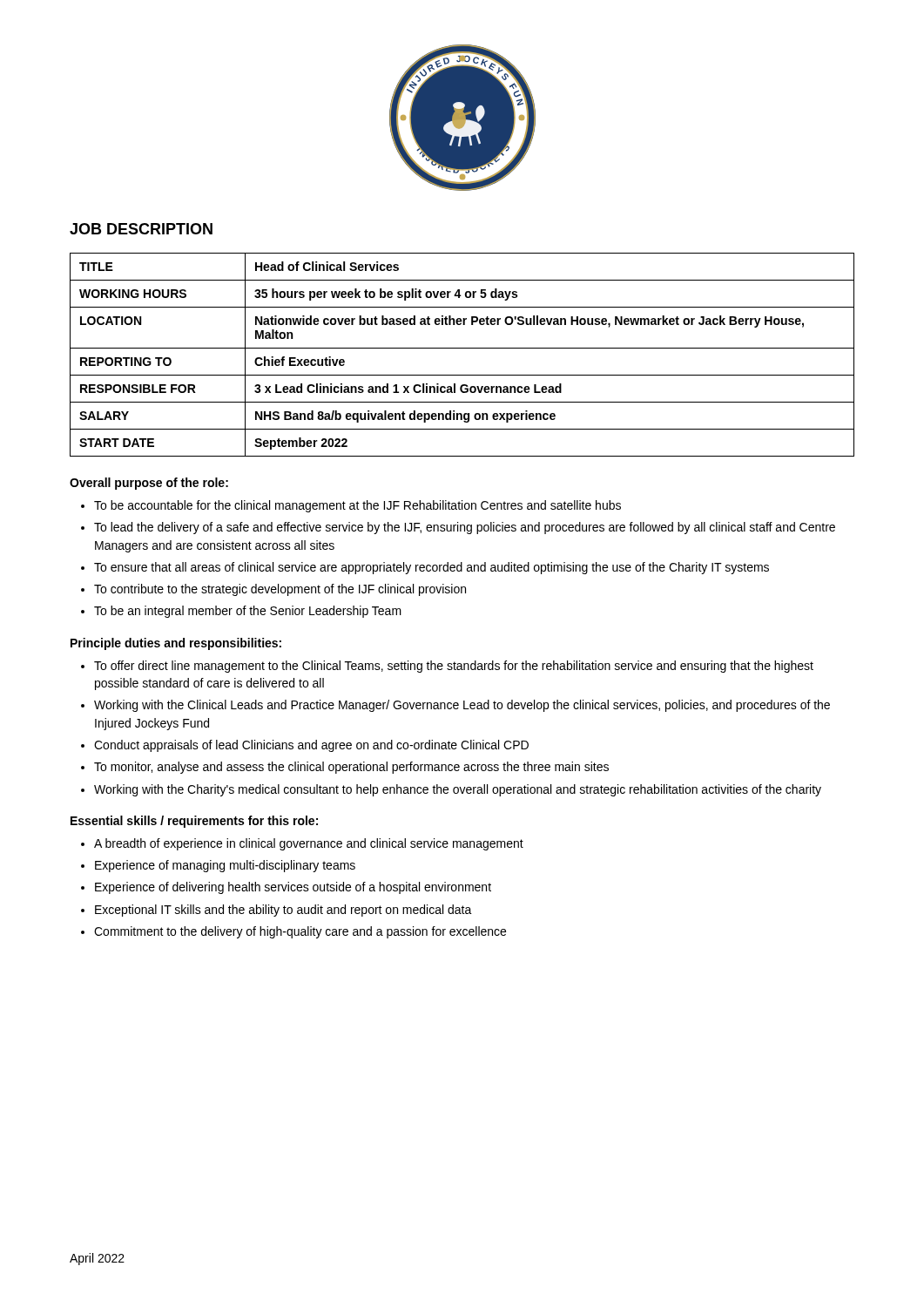Locate the block of text that opens with "To contribute to the strategic"

(x=462, y=589)
